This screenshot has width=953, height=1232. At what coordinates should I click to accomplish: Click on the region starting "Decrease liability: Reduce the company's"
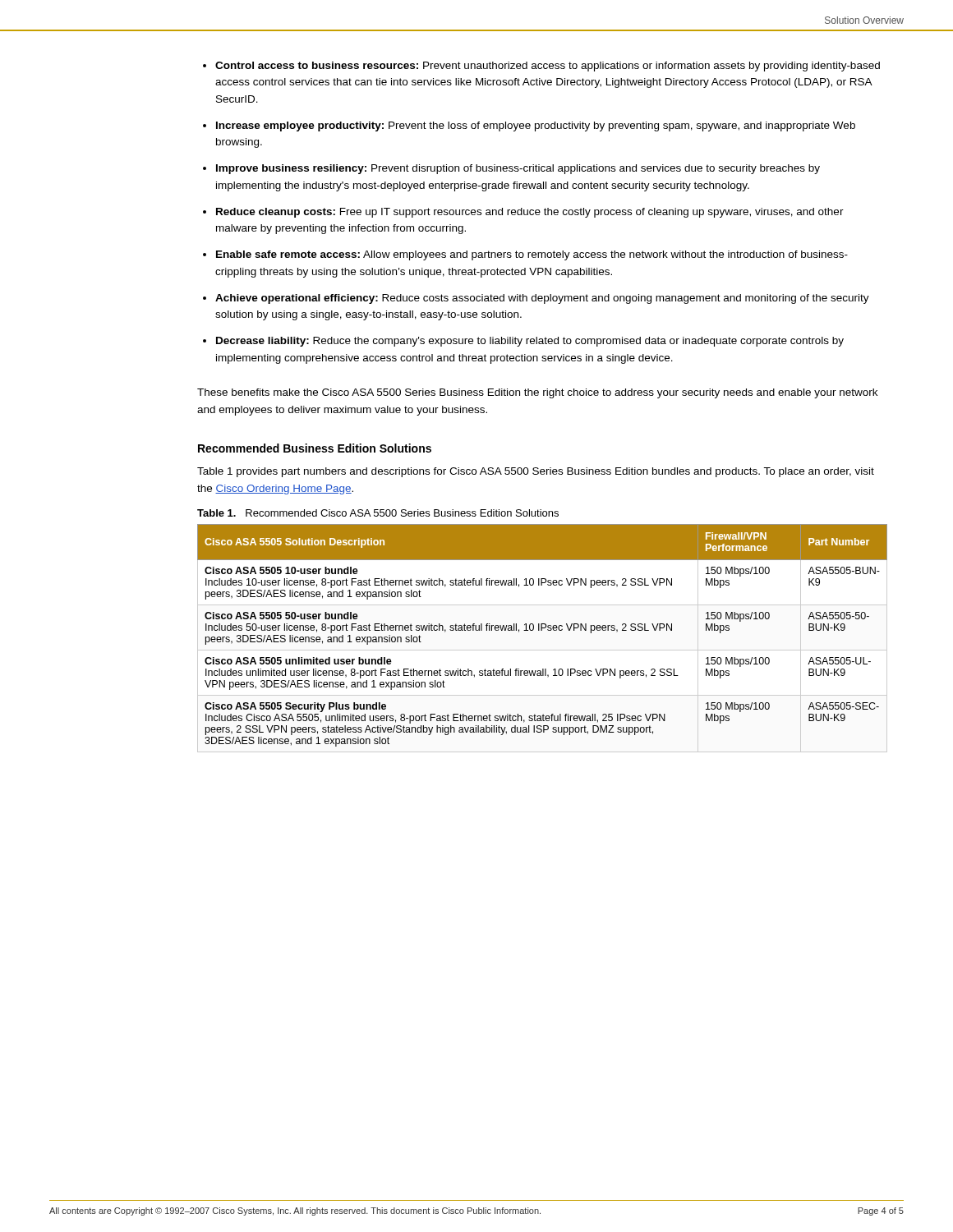(530, 349)
